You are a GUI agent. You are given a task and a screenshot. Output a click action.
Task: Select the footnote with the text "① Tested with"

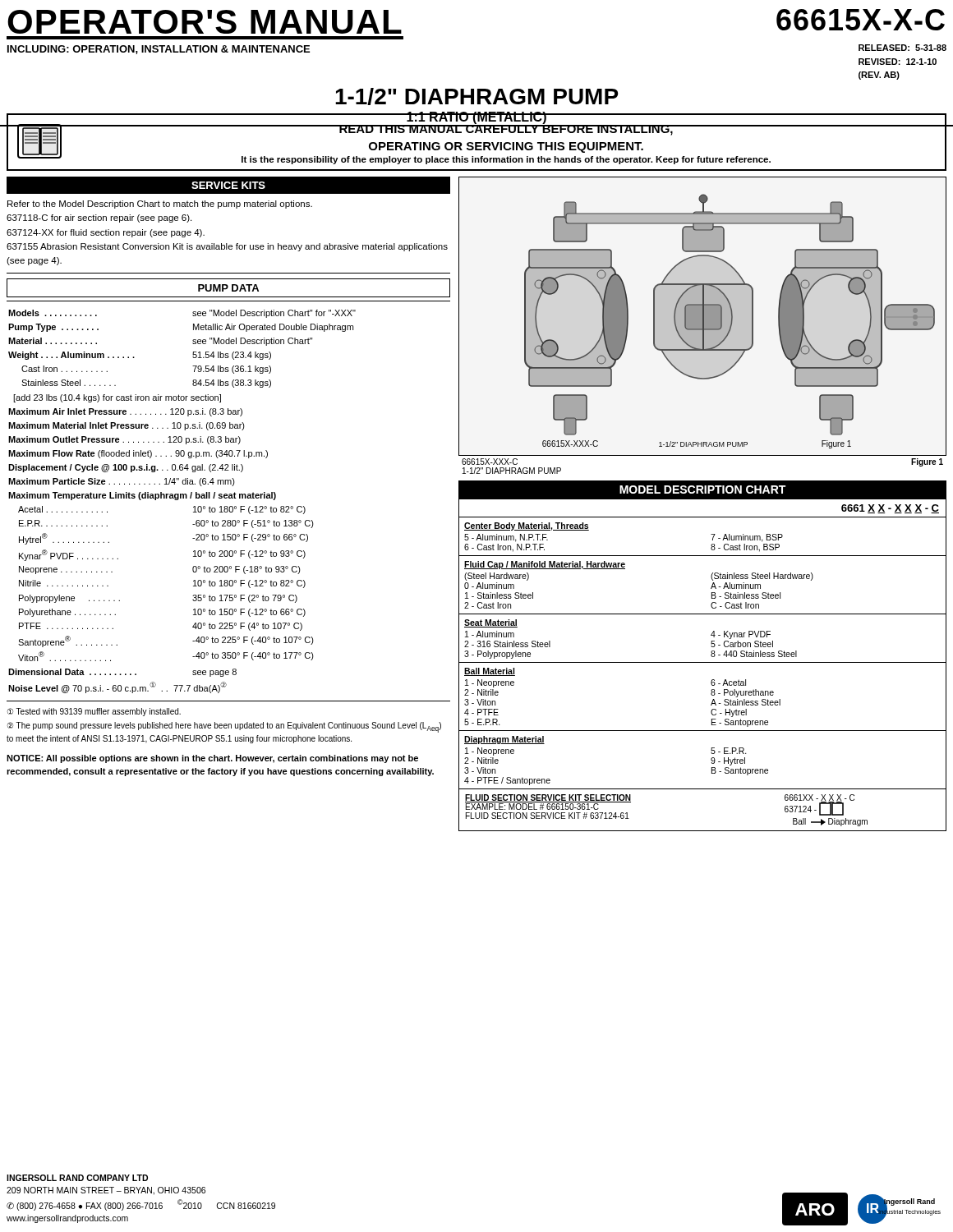pos(228,726)
